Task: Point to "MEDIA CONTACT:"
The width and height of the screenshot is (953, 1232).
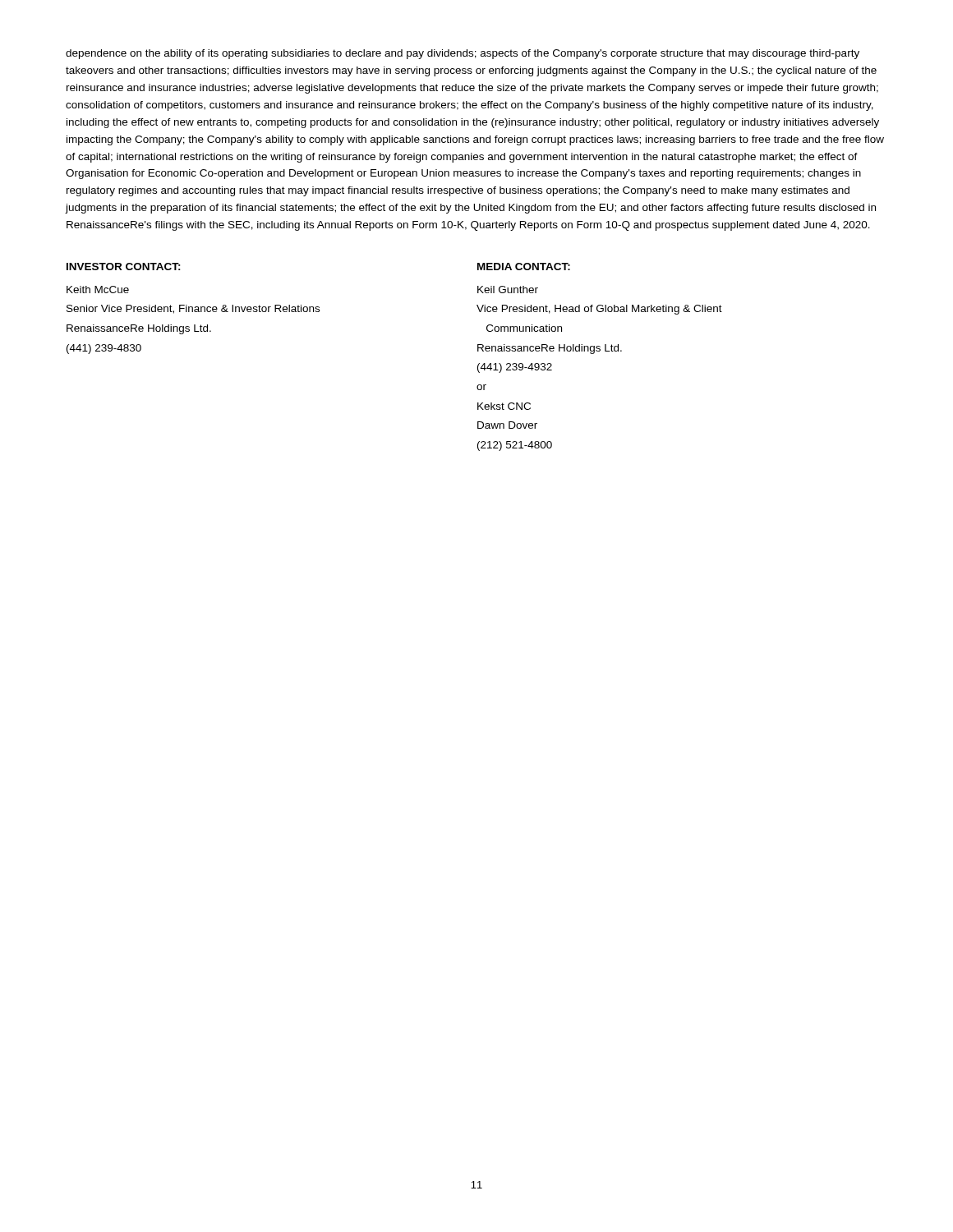Action: point(524,267)
